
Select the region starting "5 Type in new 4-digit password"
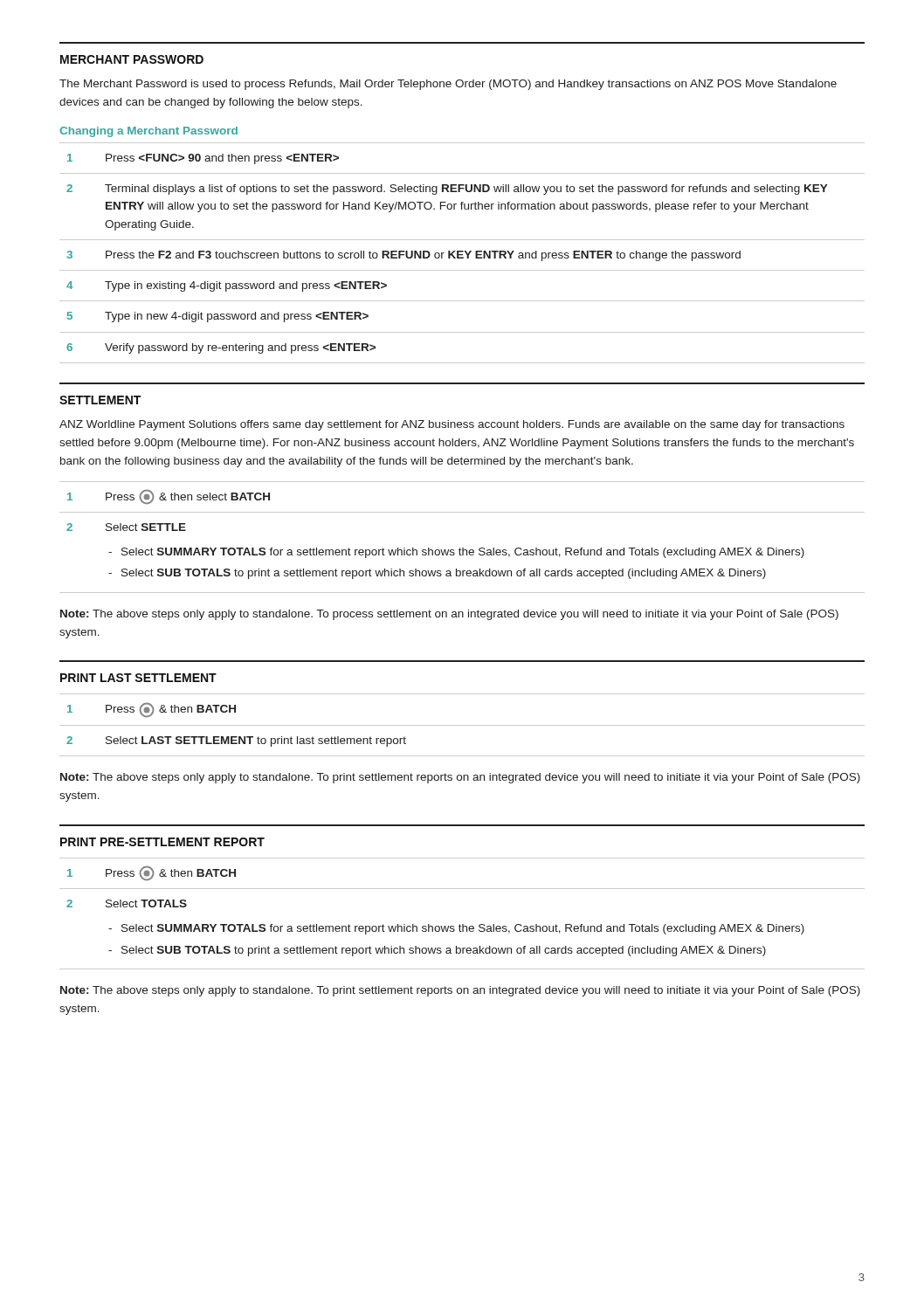218,317
